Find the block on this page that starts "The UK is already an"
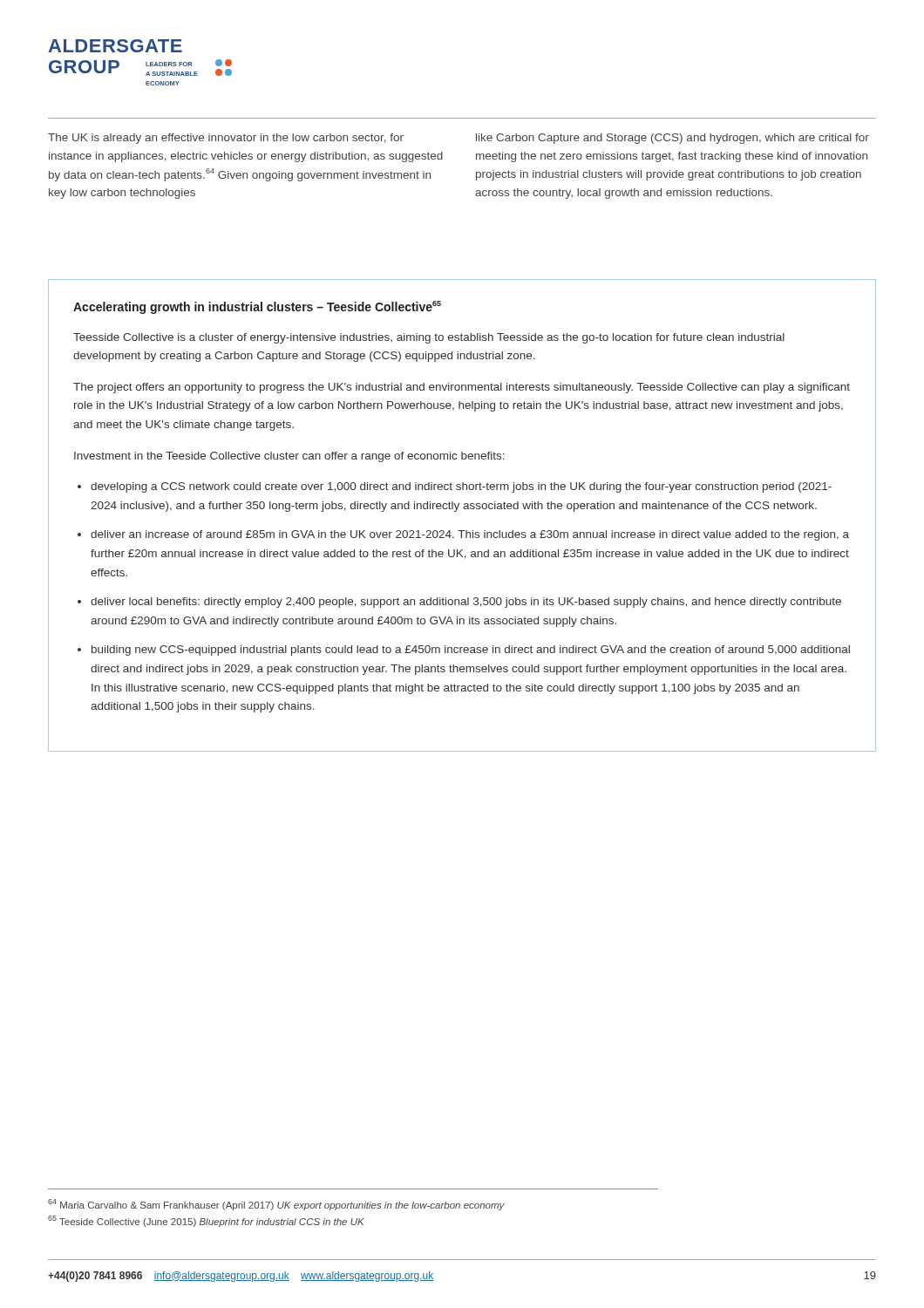Viewport: 924px width, 1308px height. coord(246,165)
